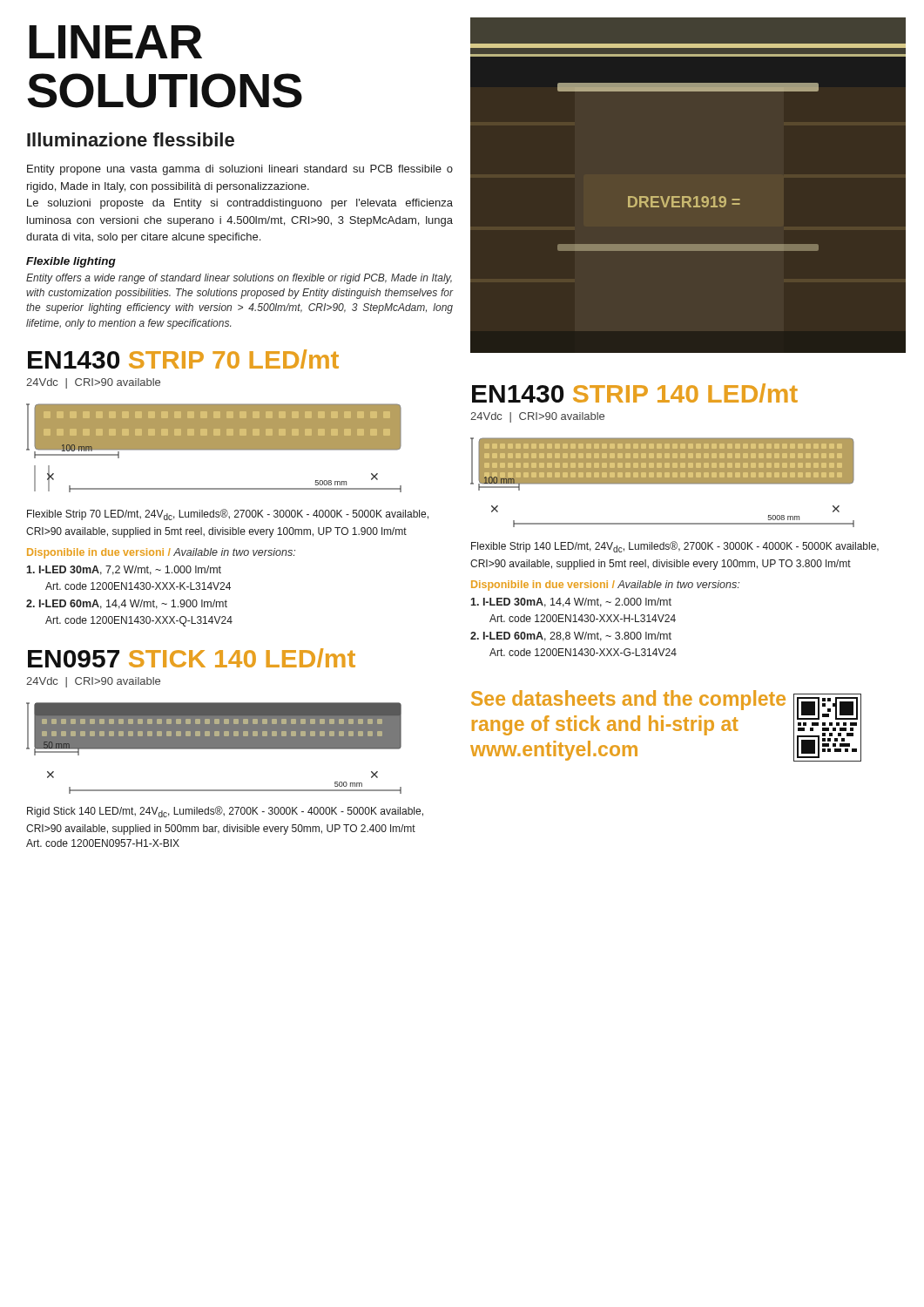Point to the block beginning "Flexible Strip 70 LED/mt, 24Vdc,"

point(240,523)
